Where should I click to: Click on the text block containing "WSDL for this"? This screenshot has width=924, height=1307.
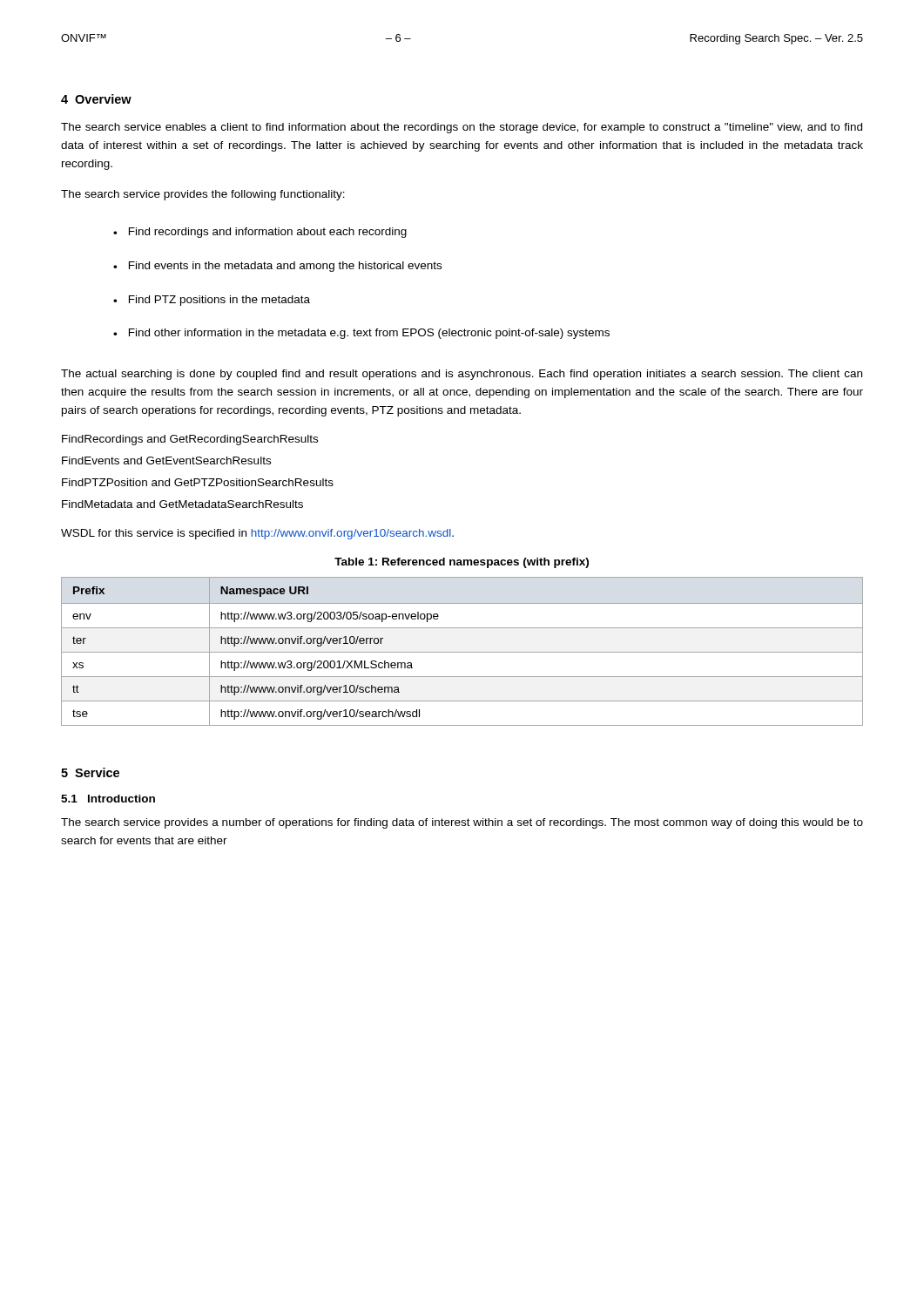pos(258,533)
